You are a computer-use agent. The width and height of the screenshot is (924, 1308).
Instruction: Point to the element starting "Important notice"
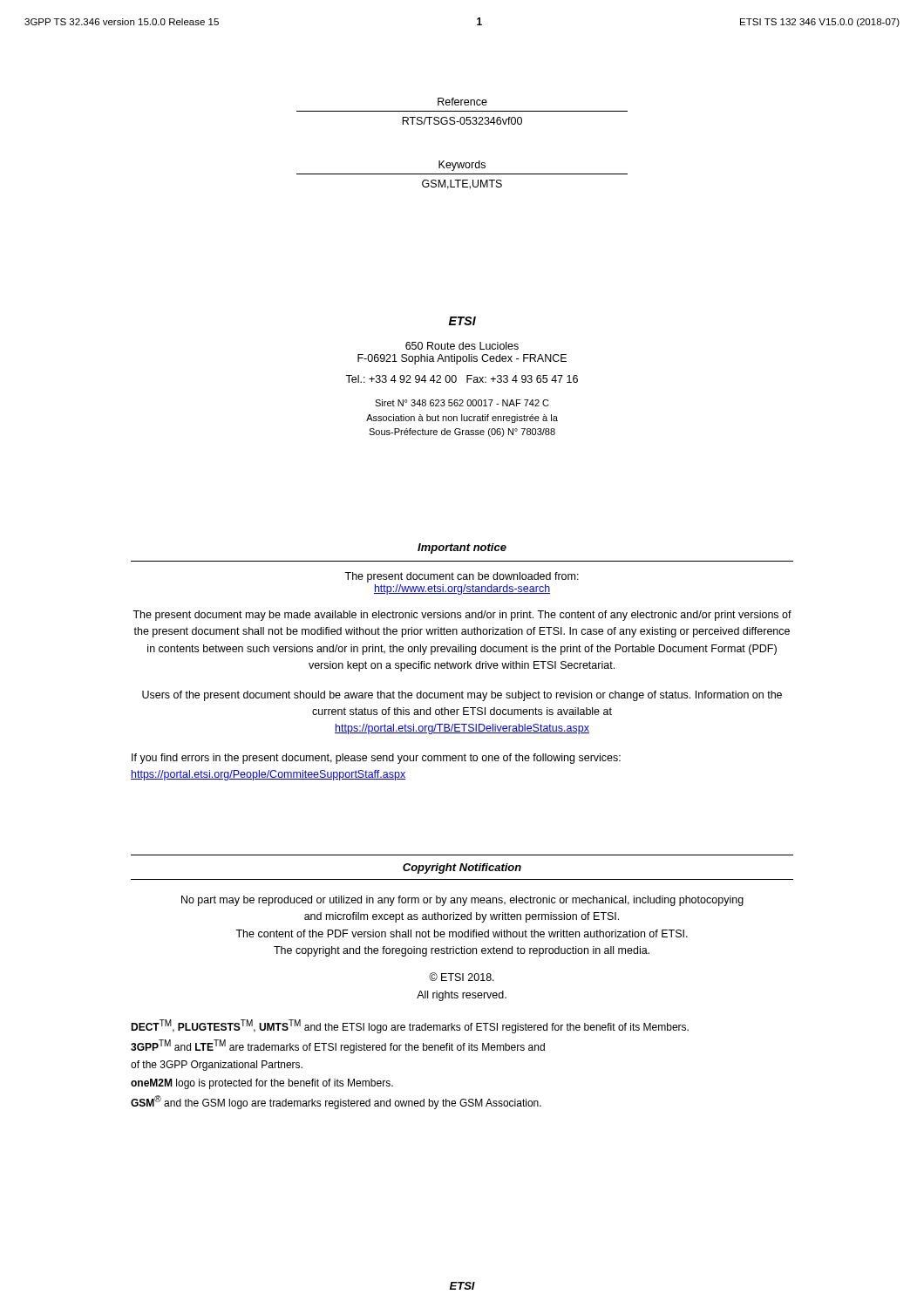(462, 547)
